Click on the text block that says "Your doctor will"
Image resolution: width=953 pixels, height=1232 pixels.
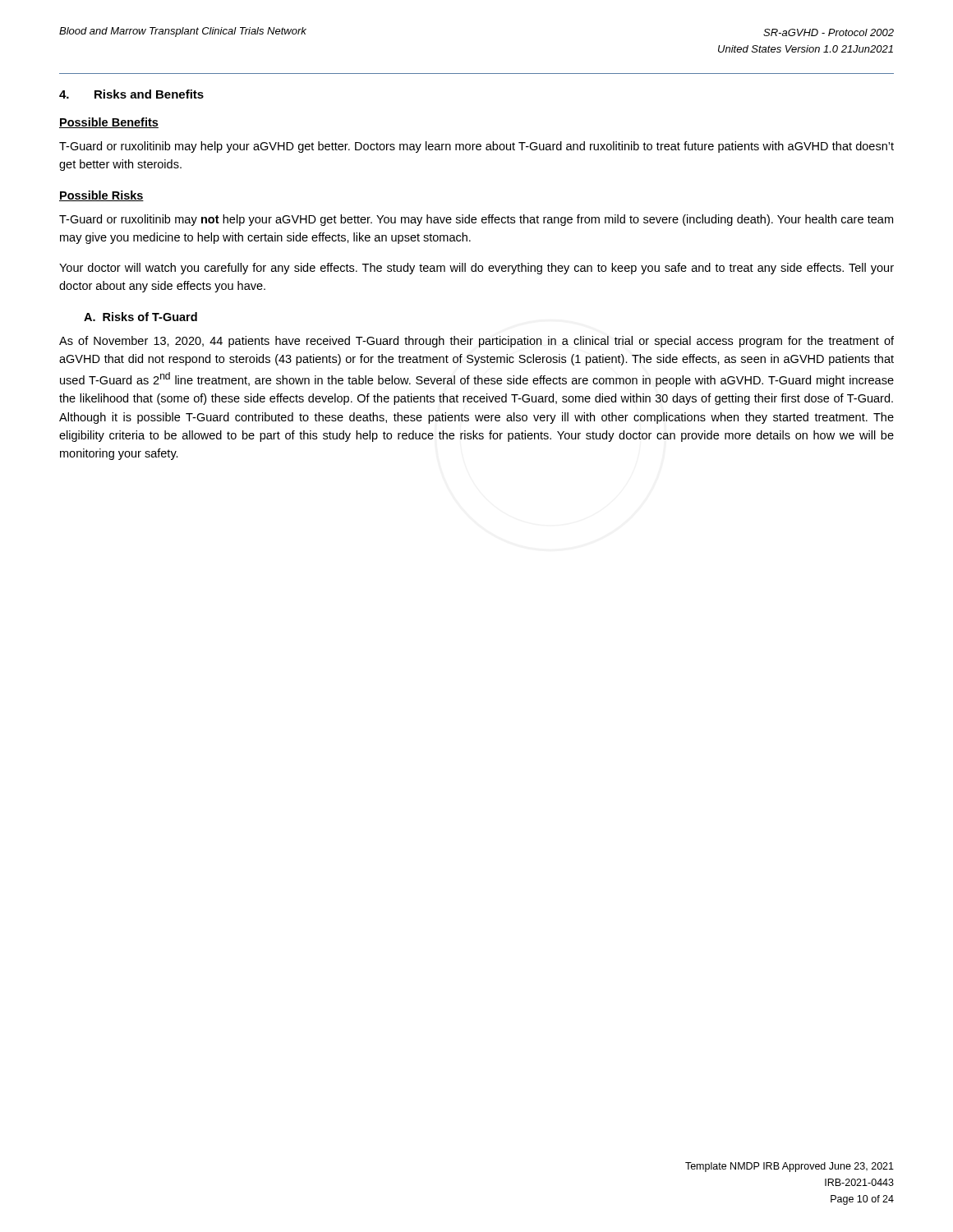coord(476,277)
